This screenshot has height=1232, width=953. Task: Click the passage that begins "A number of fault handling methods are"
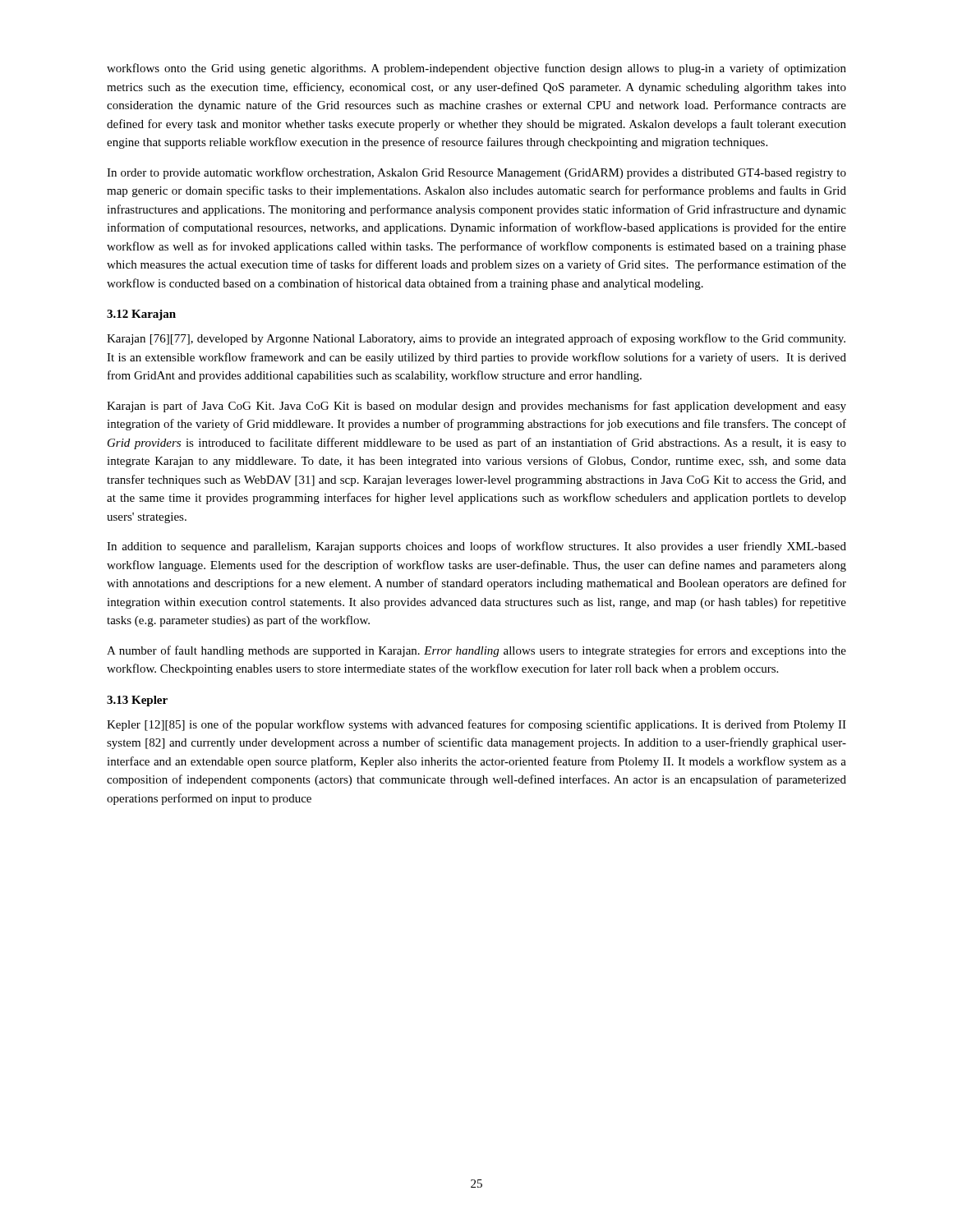click(476, 659)
